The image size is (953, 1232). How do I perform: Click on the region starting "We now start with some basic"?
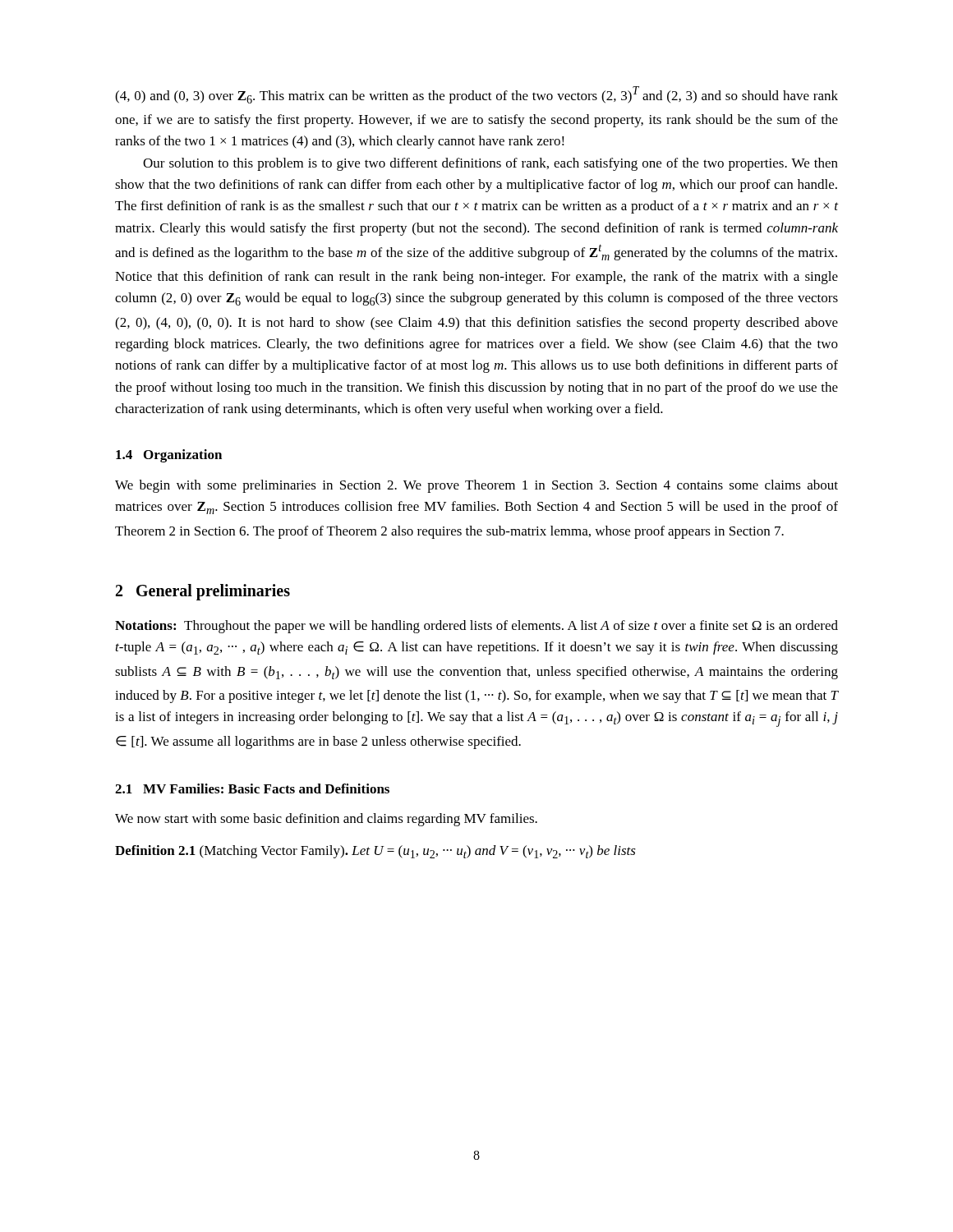click(x=476, y=819)
